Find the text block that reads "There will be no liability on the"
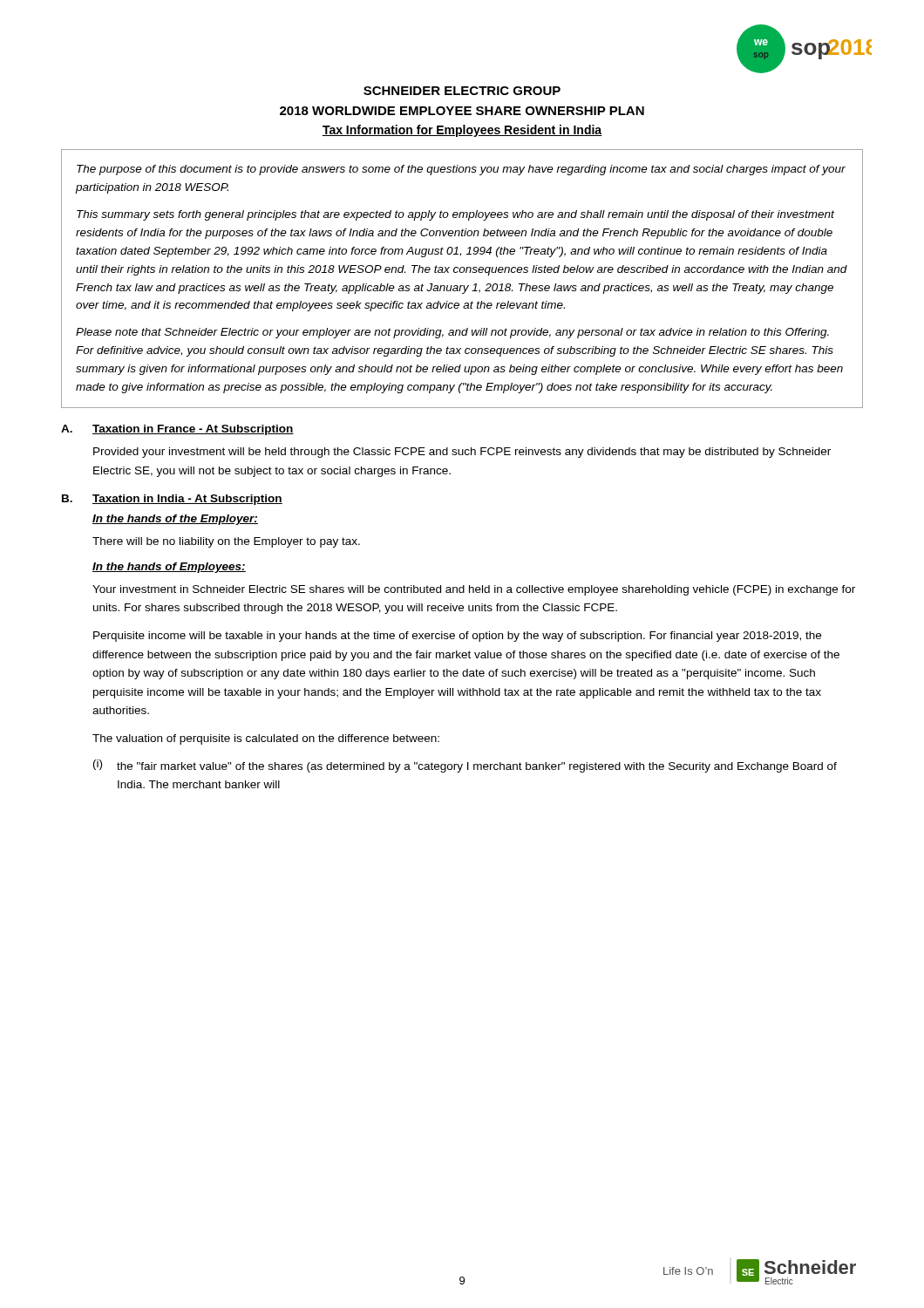This screenshot has height=1308, width=924. (x=226, y=542)
